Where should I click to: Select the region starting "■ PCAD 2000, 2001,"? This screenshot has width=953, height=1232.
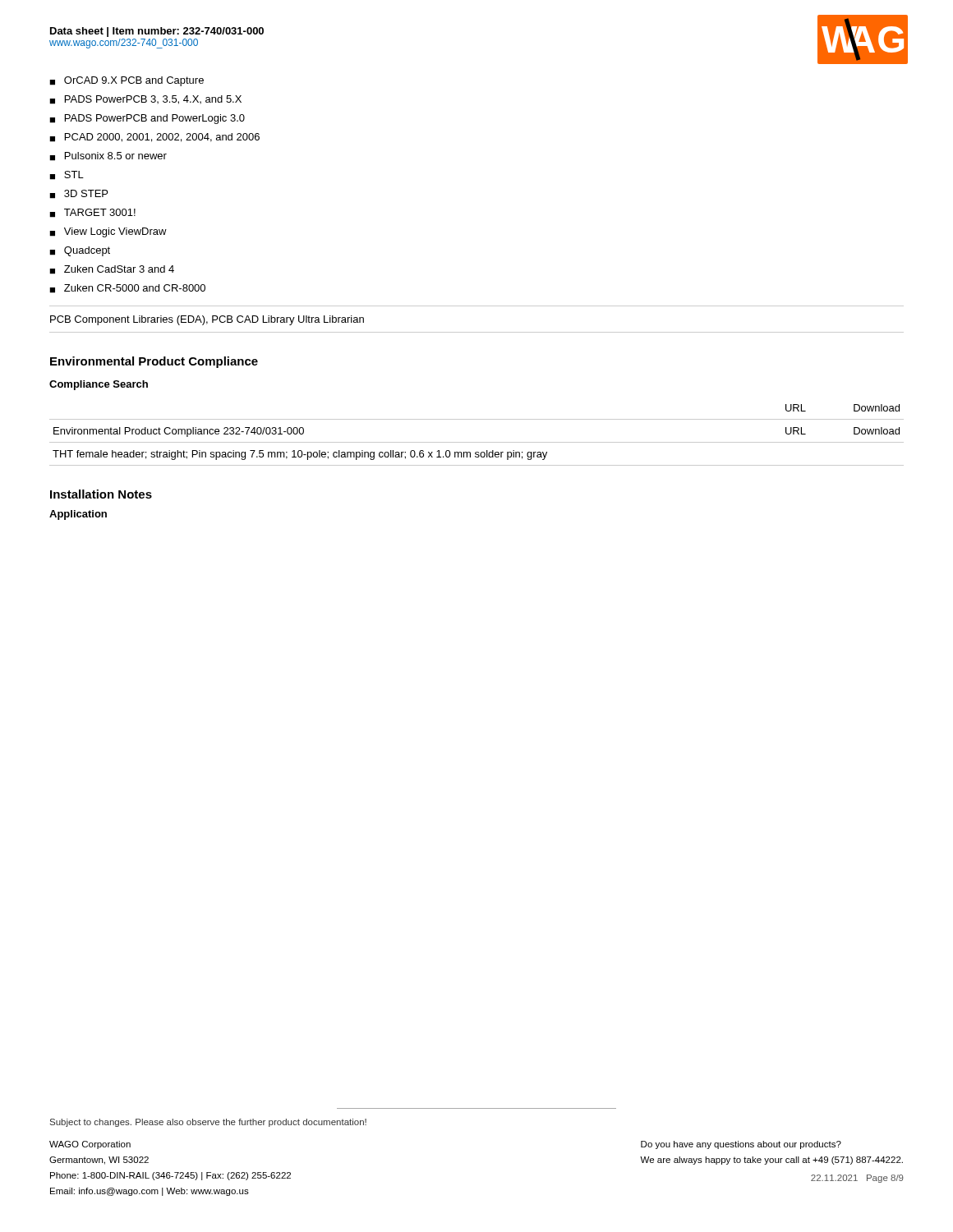[x=155, y=138]
